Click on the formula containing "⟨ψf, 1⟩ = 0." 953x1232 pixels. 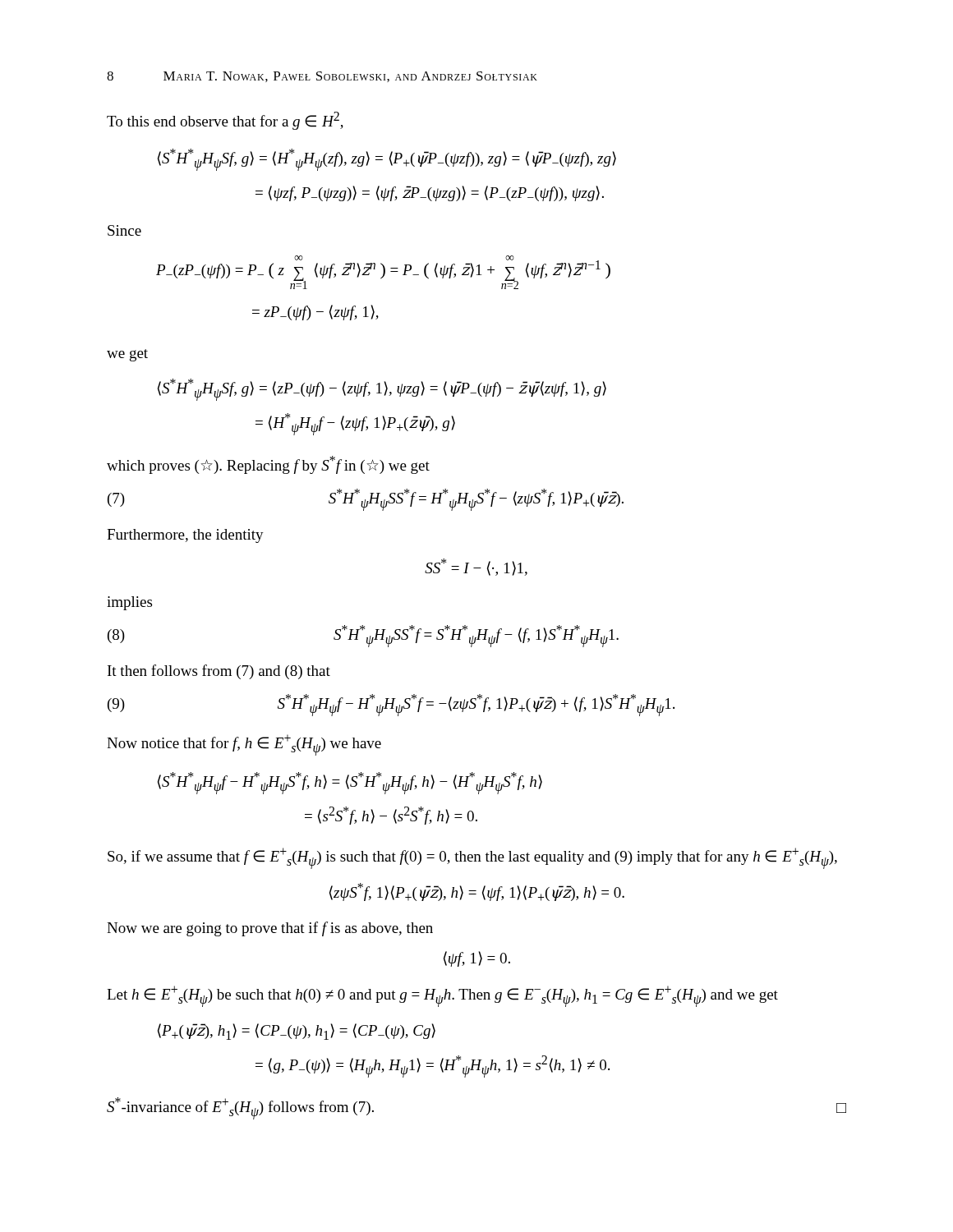pos(476,958)
